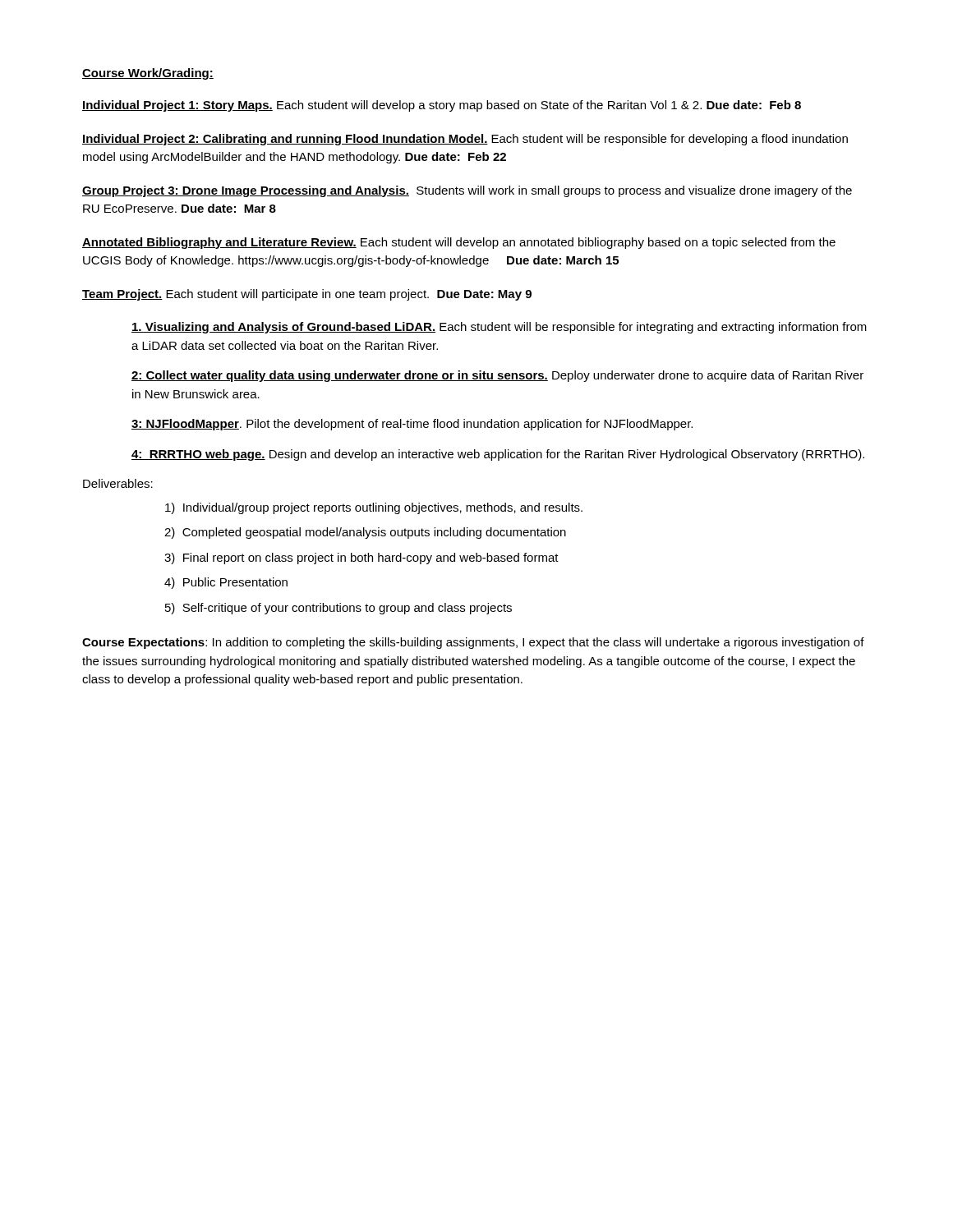Screen dimensions: 1232x953
Task: Find the block starting "Course Expectations: In addition to completing the"
Action: (473, 660)
